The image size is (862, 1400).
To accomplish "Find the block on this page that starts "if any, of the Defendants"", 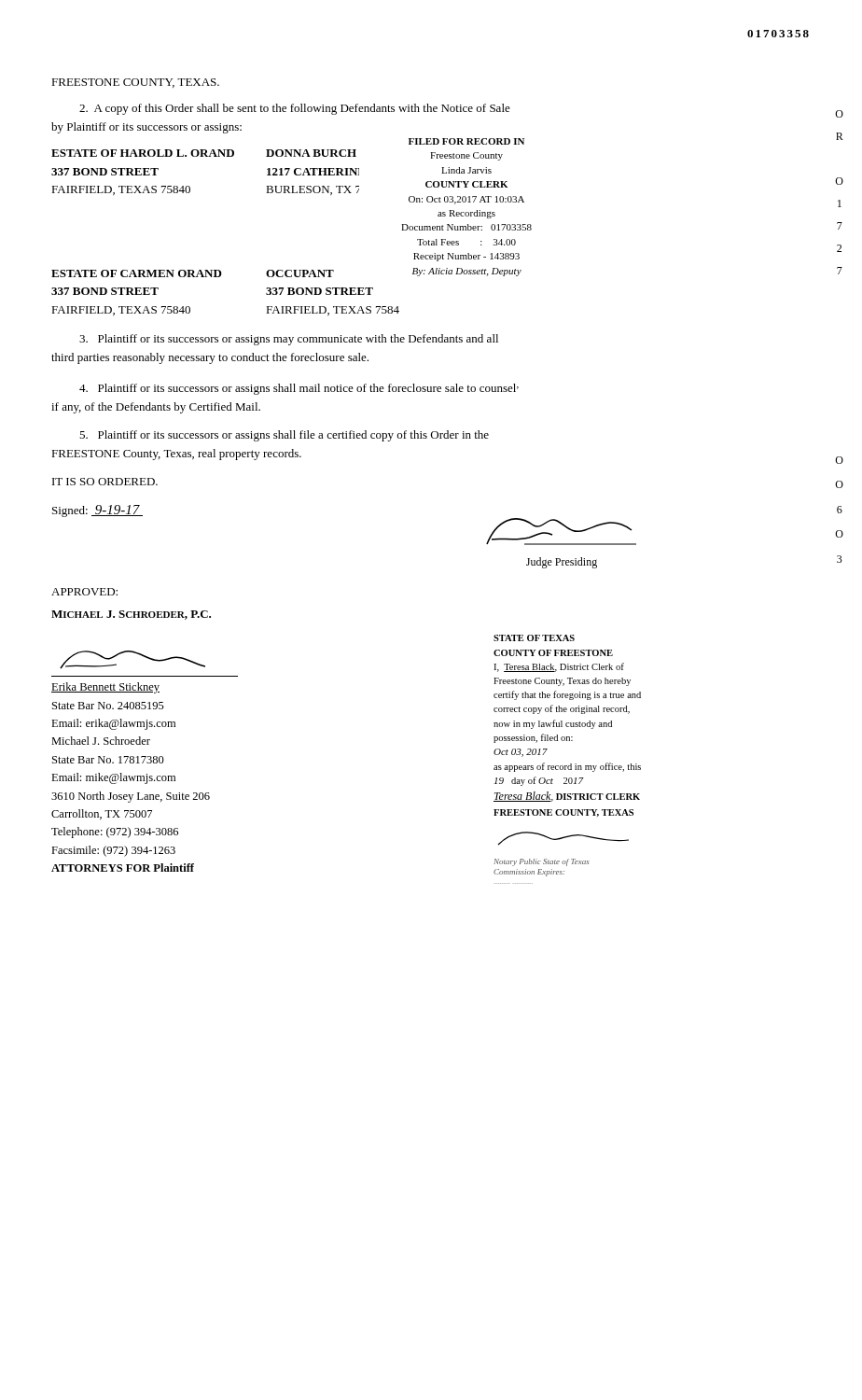I will click(156, 407).
